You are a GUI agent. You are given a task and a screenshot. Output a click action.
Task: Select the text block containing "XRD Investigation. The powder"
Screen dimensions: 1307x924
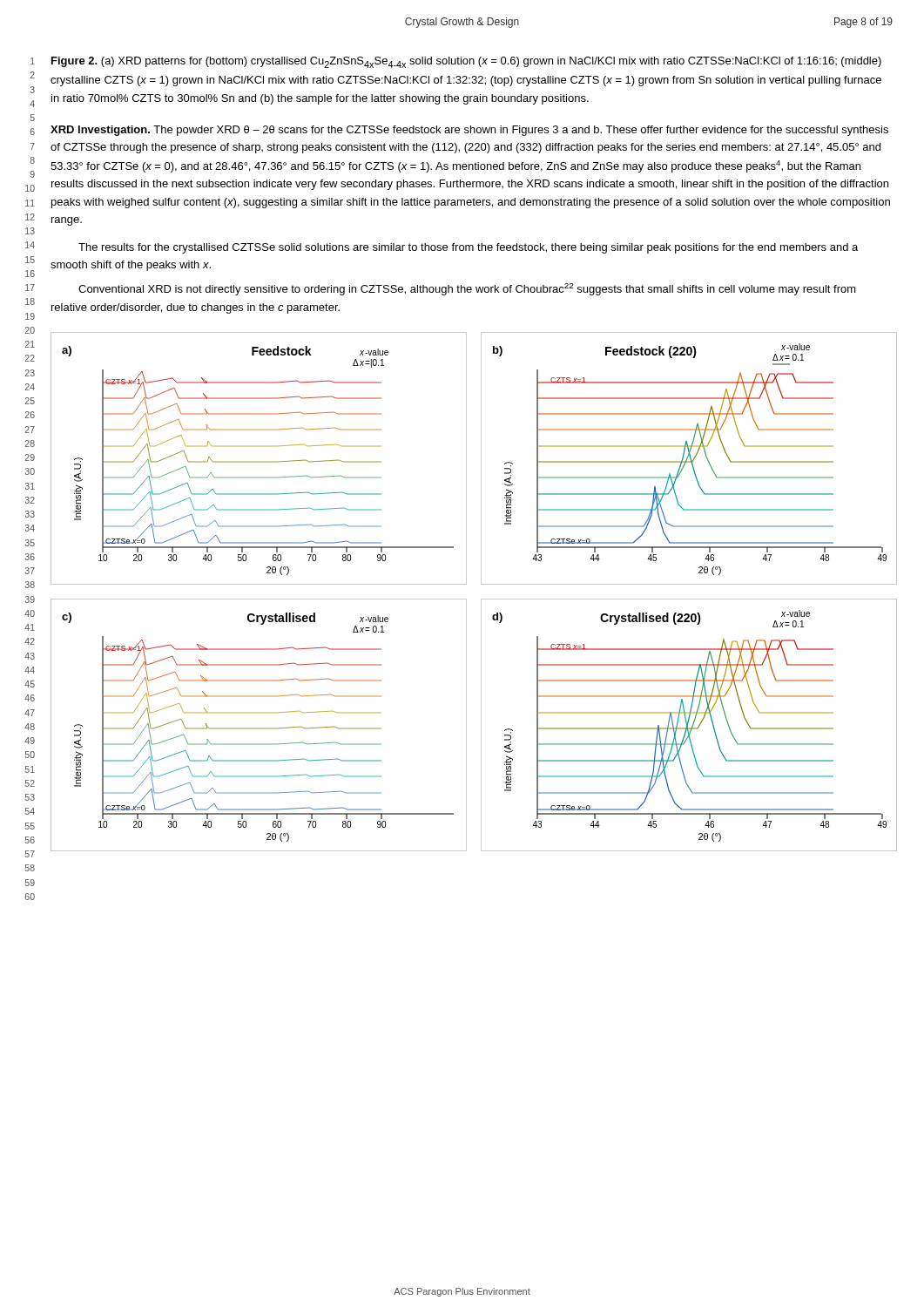tap(471, 174)
